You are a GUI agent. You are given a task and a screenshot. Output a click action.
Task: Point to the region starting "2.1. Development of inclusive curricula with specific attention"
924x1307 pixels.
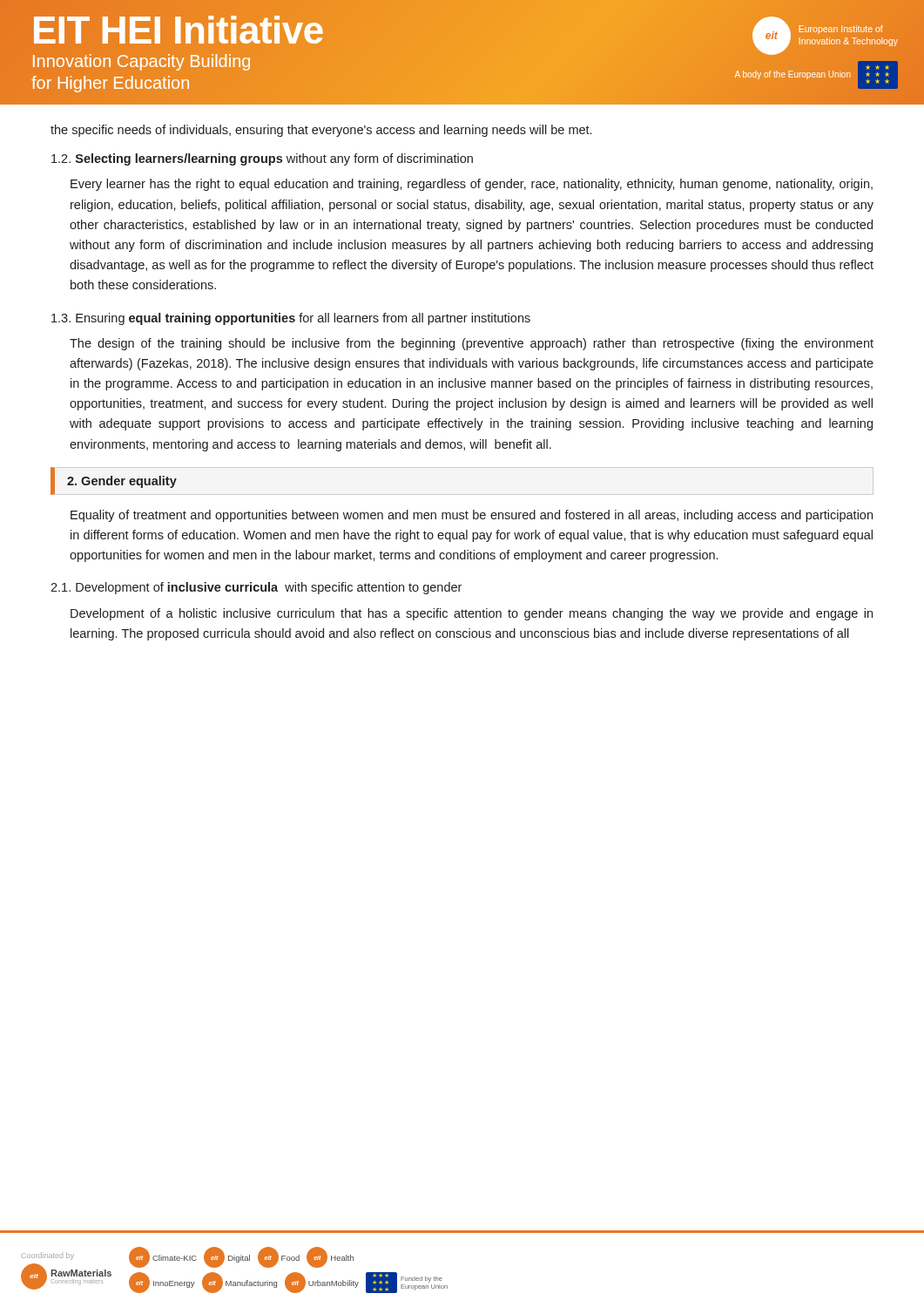pyautogui.click(x=256, y=588)
